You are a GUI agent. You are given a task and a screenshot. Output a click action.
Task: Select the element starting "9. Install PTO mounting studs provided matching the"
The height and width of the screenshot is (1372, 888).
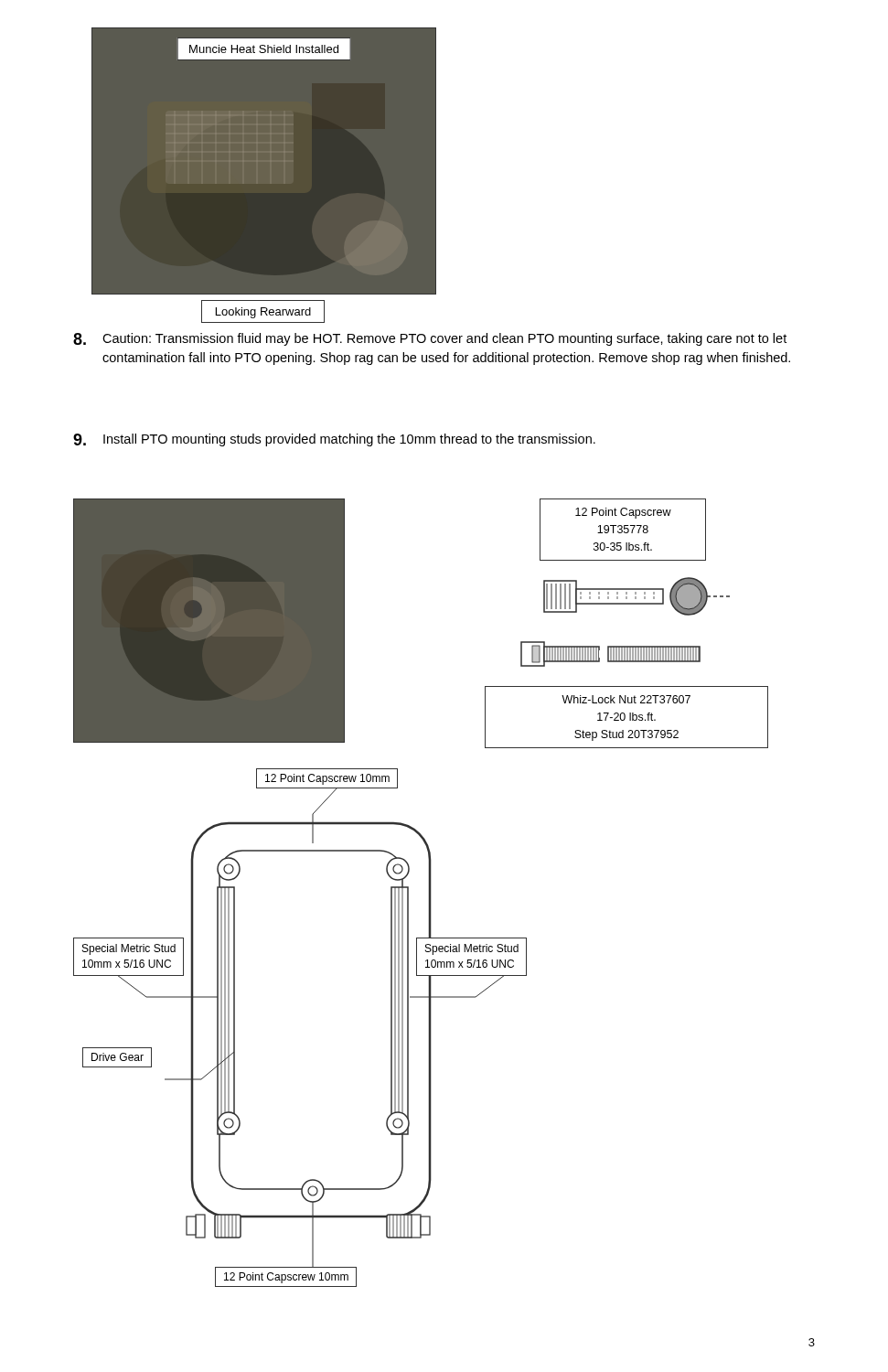tap(448, 440)
